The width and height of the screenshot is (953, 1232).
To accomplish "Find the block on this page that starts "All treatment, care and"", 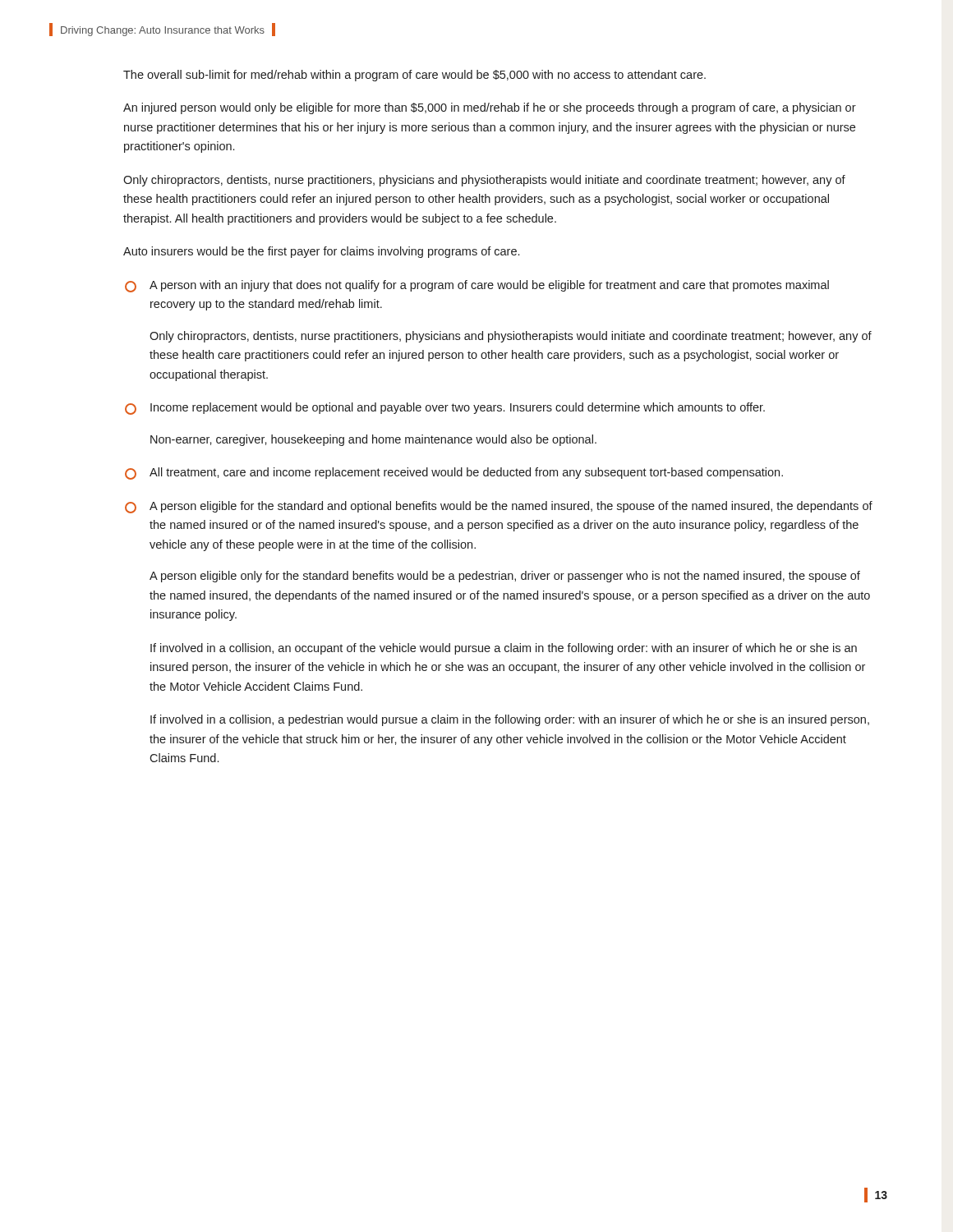I will pyautogui.click(x=454, y=473).
